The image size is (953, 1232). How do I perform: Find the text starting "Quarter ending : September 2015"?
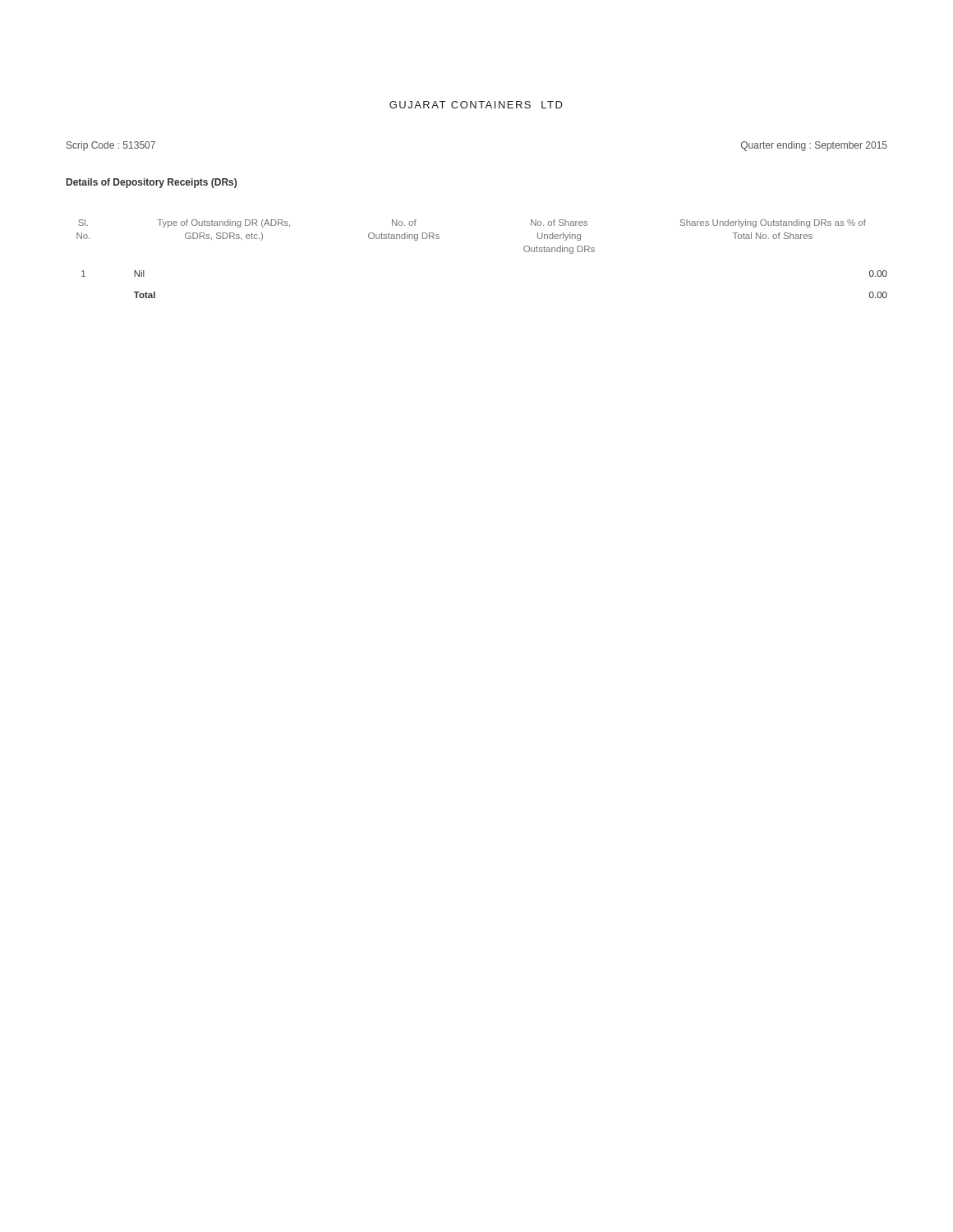[814, 145]
